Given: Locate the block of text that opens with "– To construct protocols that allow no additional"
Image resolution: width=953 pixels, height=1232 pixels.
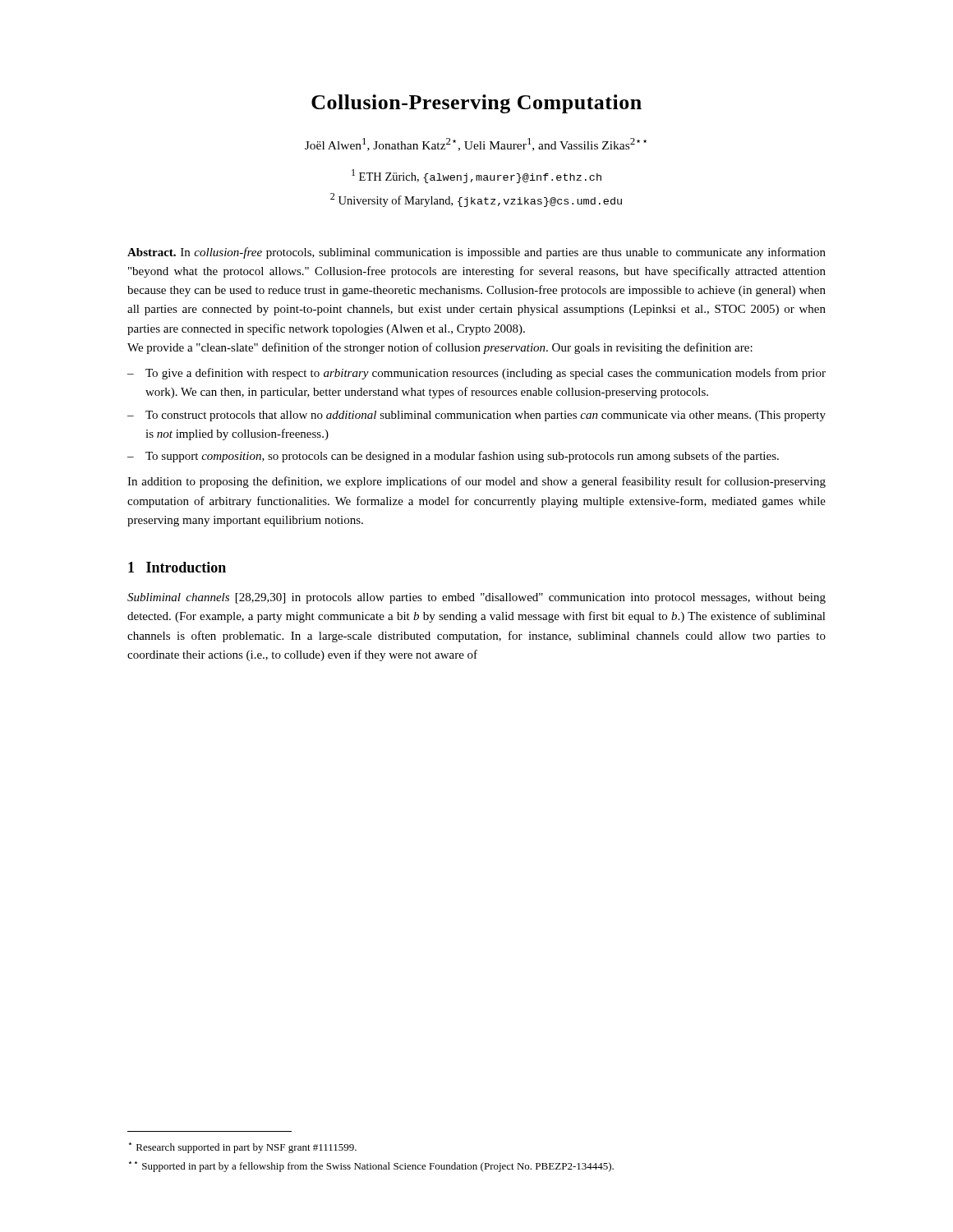Looking at the screenshot, I should click(x=476, y=423).
